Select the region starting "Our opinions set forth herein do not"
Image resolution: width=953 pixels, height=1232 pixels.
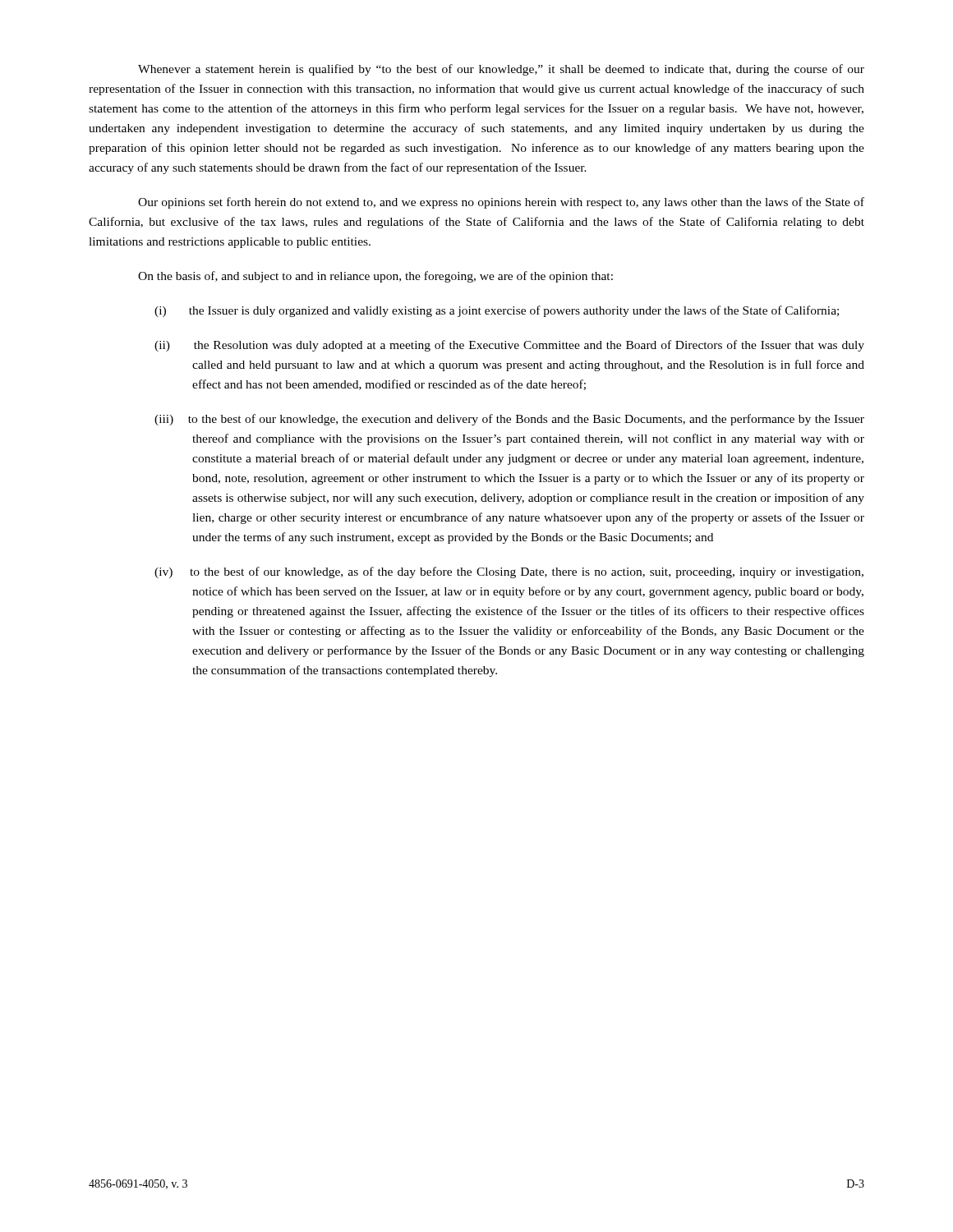(476, 221)
